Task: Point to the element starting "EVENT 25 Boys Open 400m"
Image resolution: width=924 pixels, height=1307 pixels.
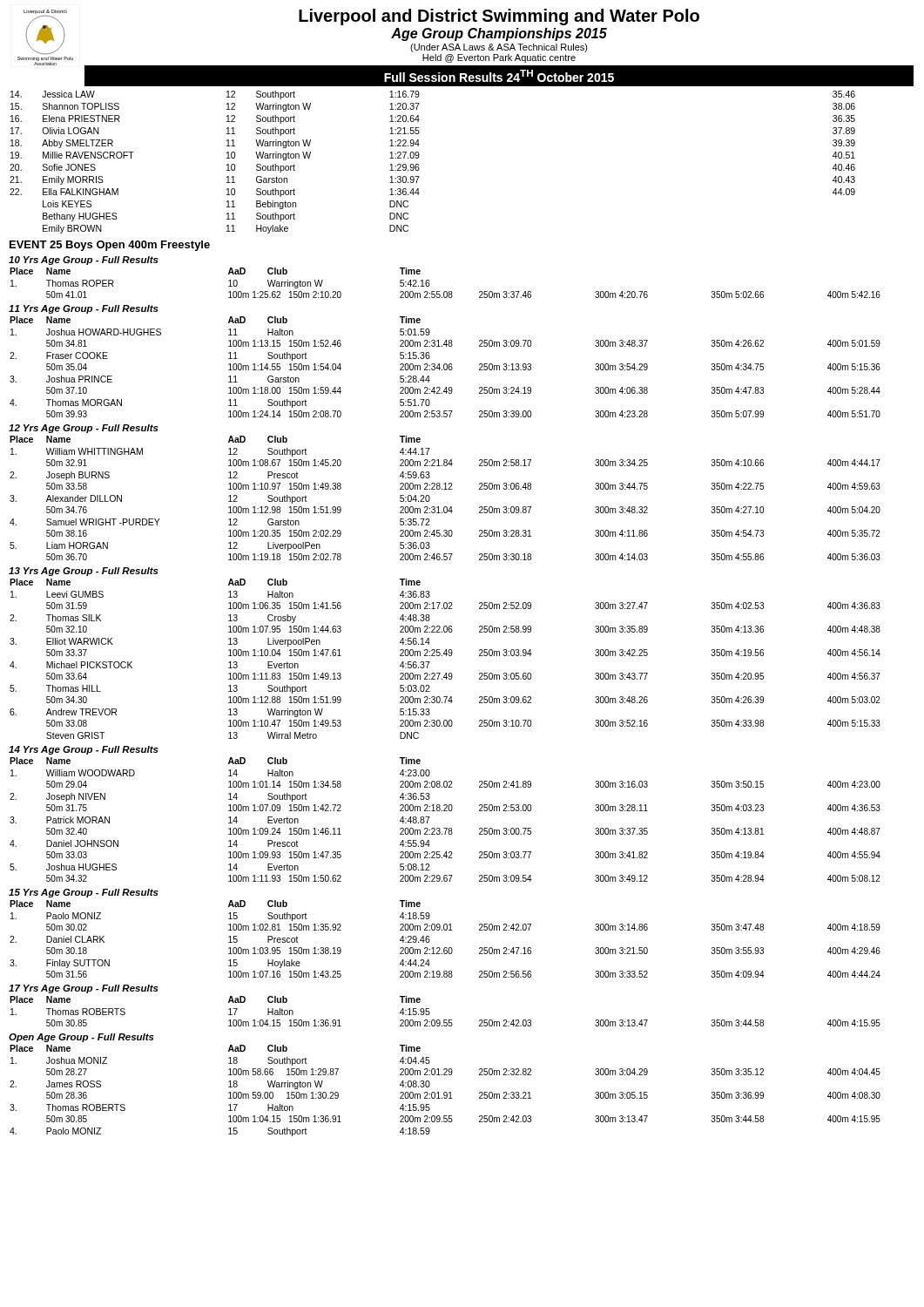Action: click(x=109, y=244)
